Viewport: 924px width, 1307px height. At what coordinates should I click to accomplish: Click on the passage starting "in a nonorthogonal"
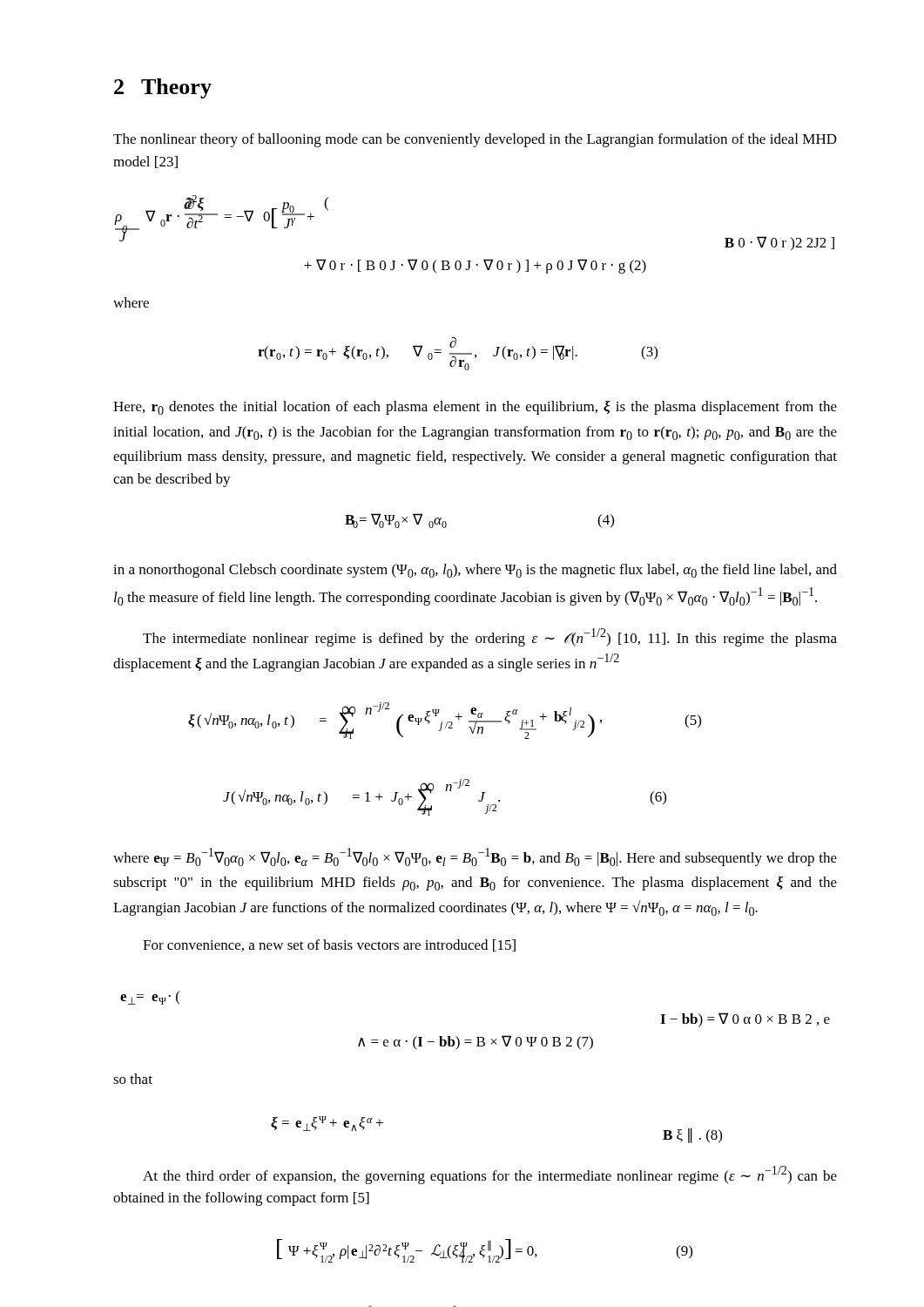pyautogui.click(x=475, y=585)
